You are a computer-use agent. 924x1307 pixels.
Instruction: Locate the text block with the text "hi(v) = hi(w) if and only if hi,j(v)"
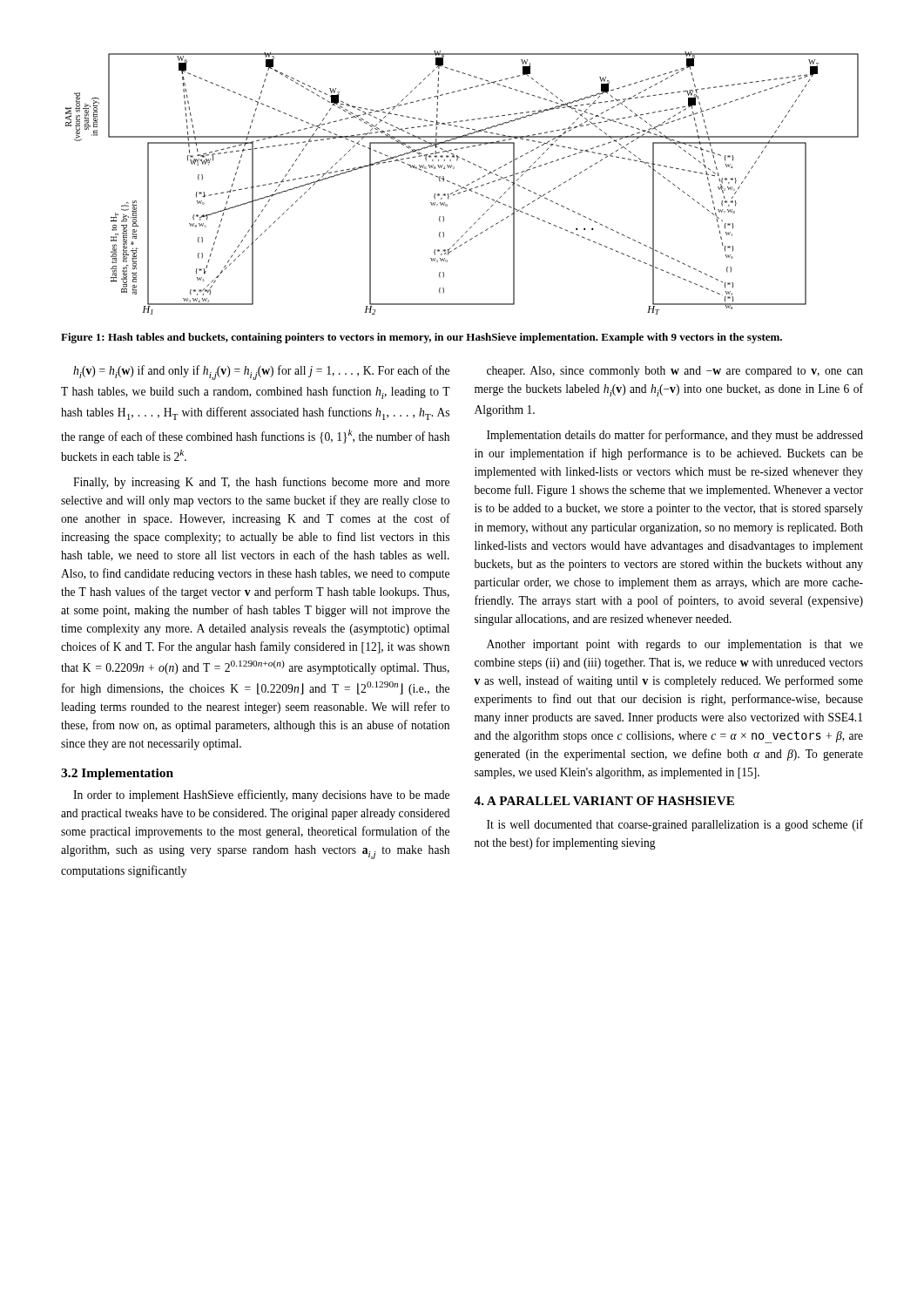(255, 557)
